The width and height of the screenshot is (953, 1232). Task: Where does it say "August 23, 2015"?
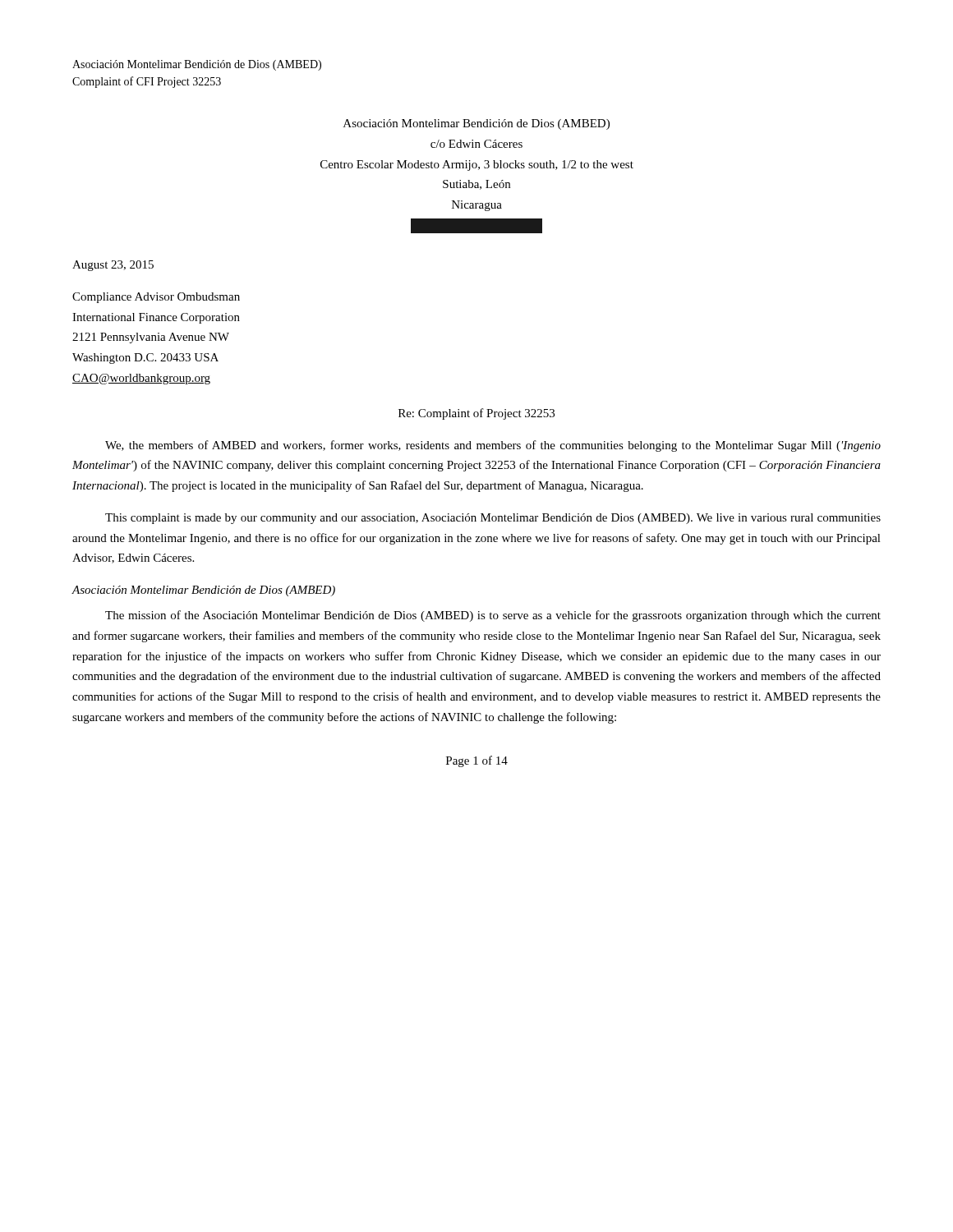pyautogui.click(x=113, y=264)
